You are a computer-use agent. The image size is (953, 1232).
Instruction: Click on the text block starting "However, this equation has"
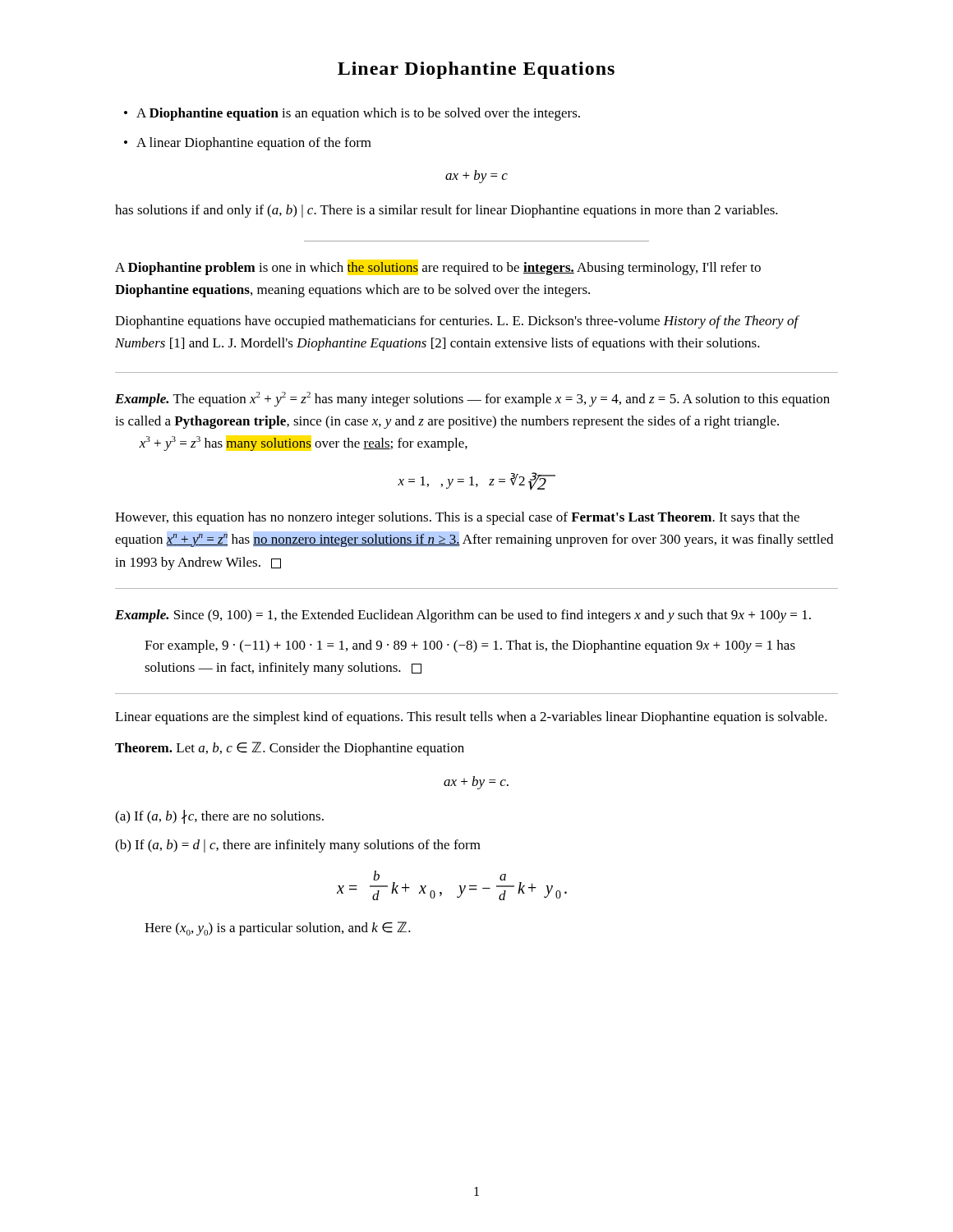coord(474,540)
